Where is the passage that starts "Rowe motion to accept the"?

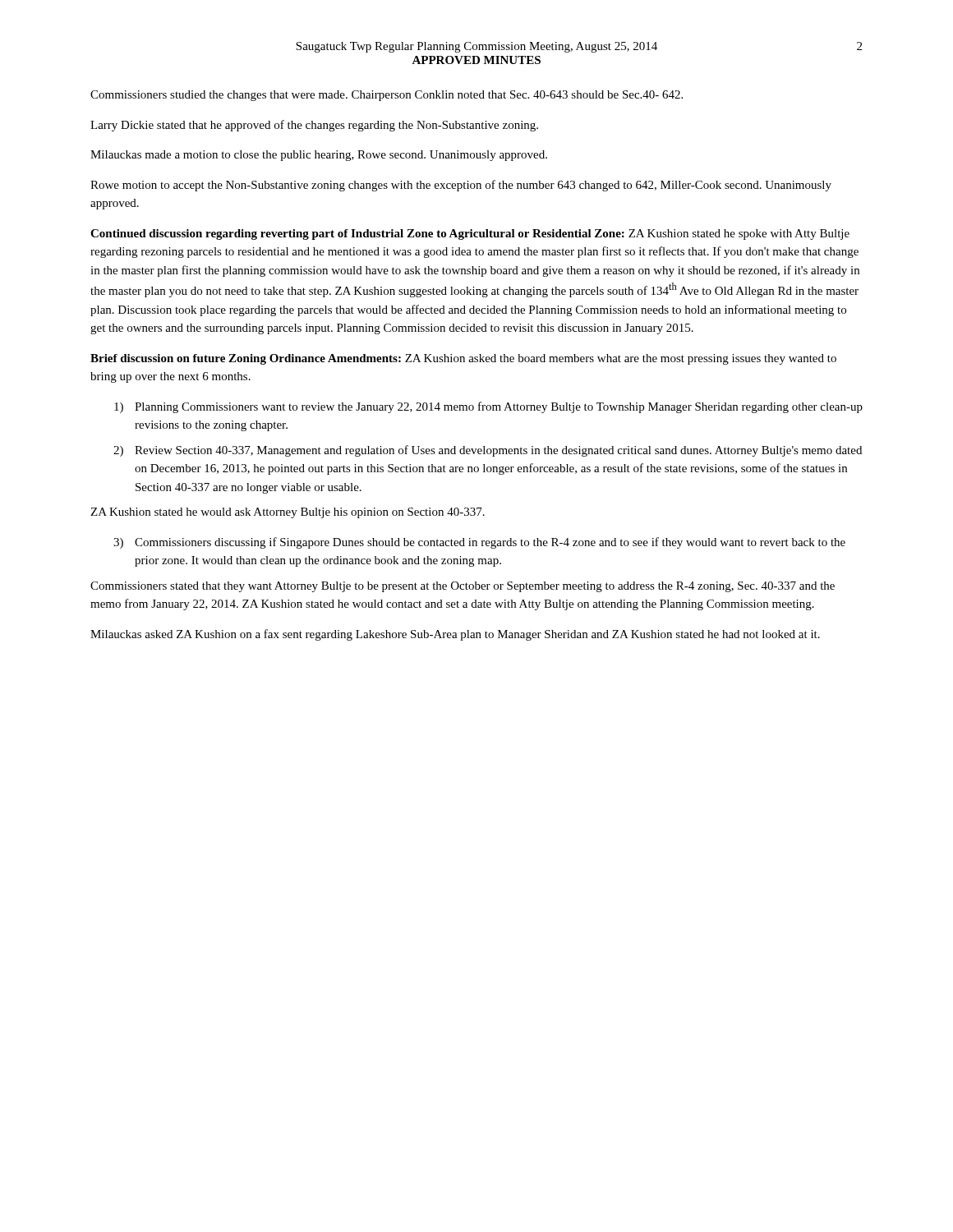tap(461, 194)
